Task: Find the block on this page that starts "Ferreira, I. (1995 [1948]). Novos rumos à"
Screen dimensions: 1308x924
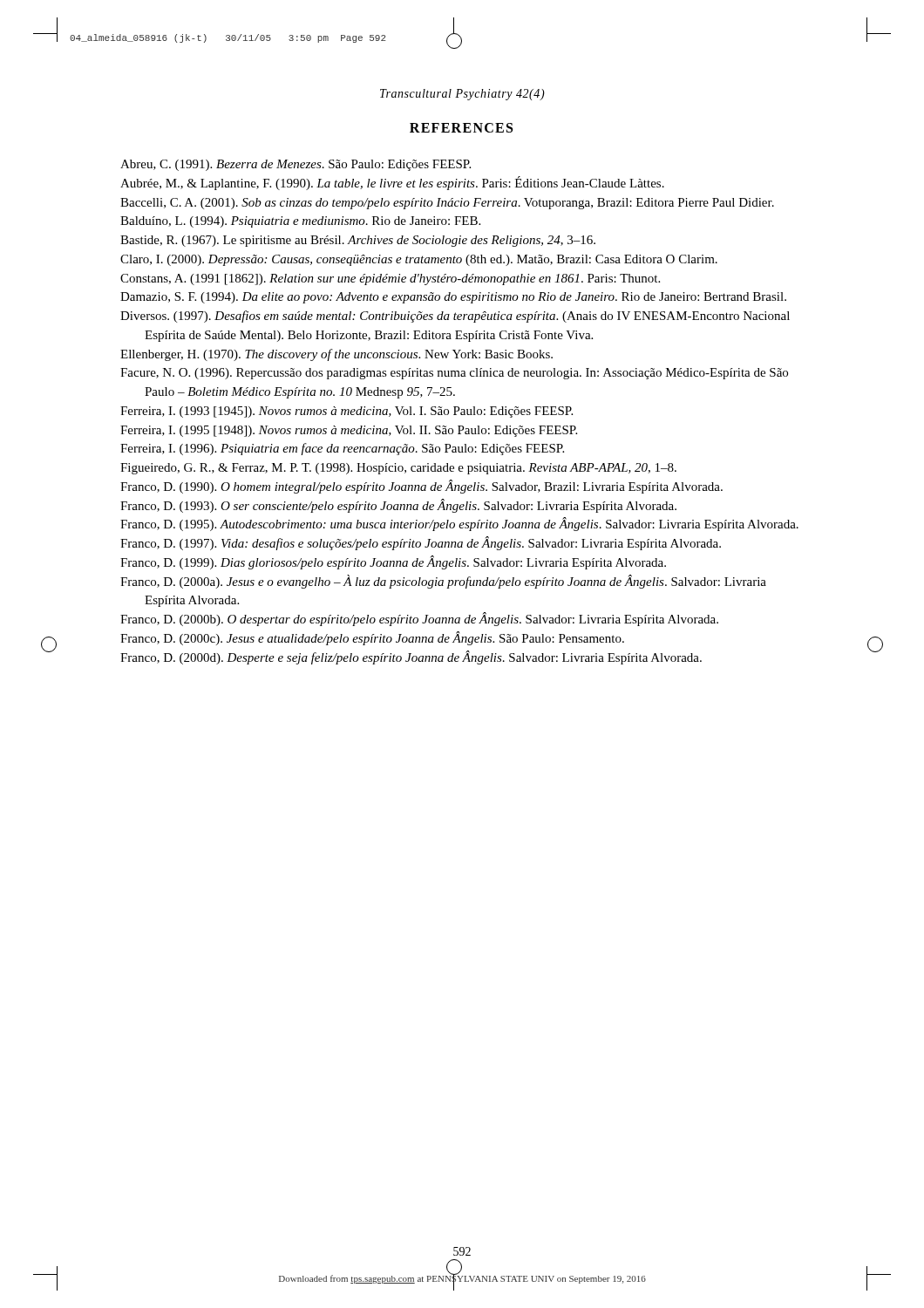Action: pyautogui.click(x=349, y=429)
